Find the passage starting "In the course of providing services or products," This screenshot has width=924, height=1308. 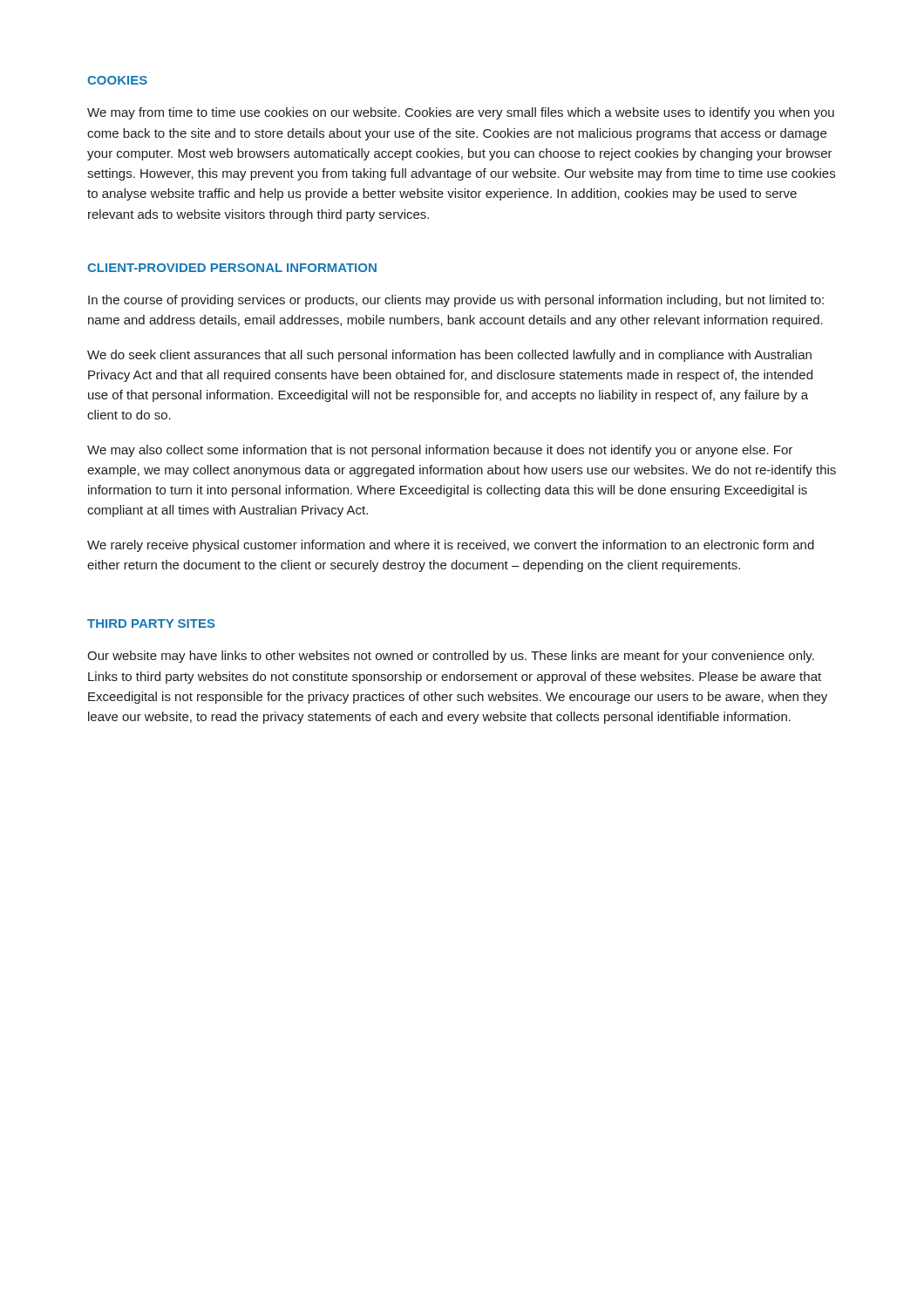tap(456, 310)
